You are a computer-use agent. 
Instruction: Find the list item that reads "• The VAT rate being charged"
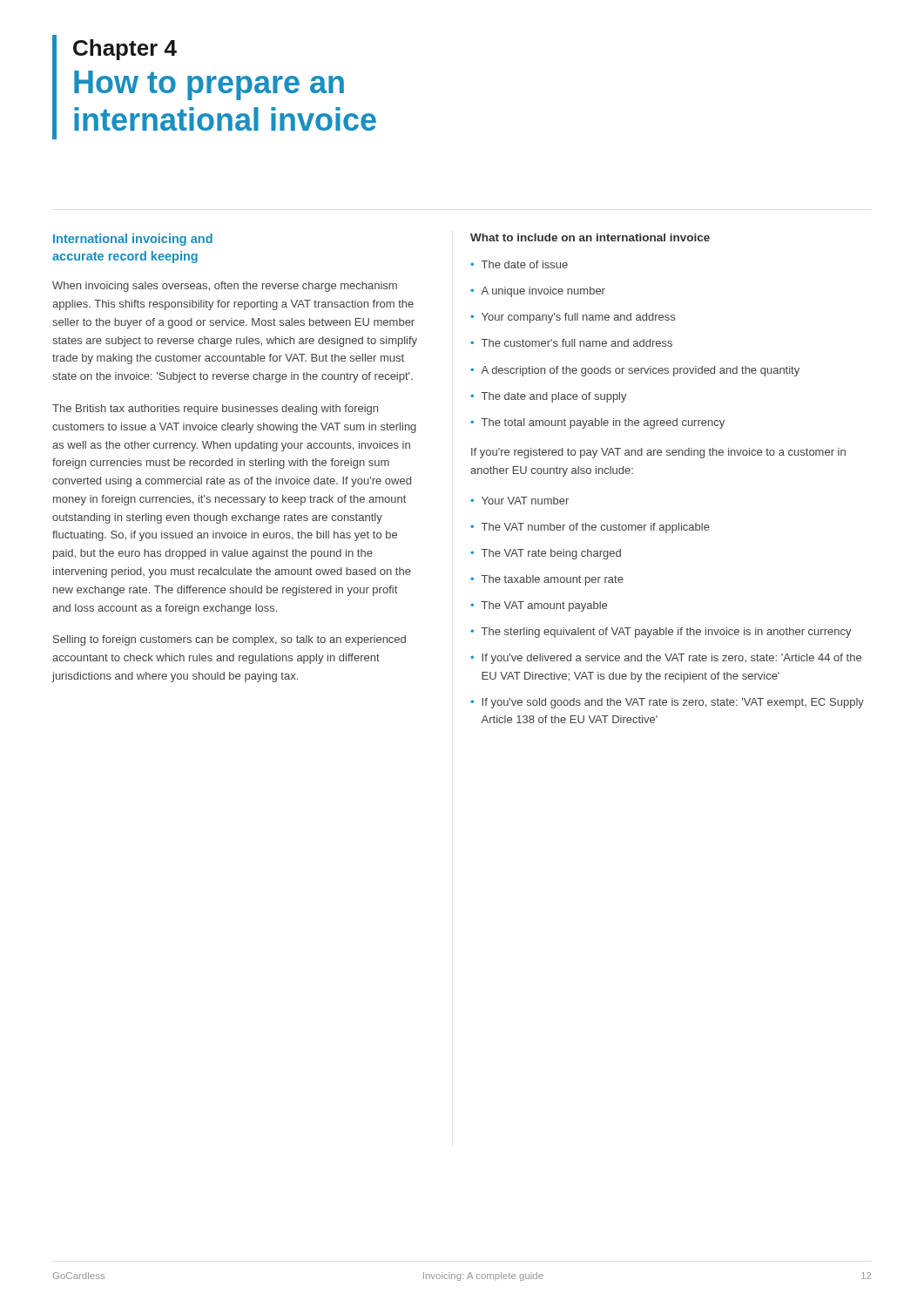[x=546, y=554]
